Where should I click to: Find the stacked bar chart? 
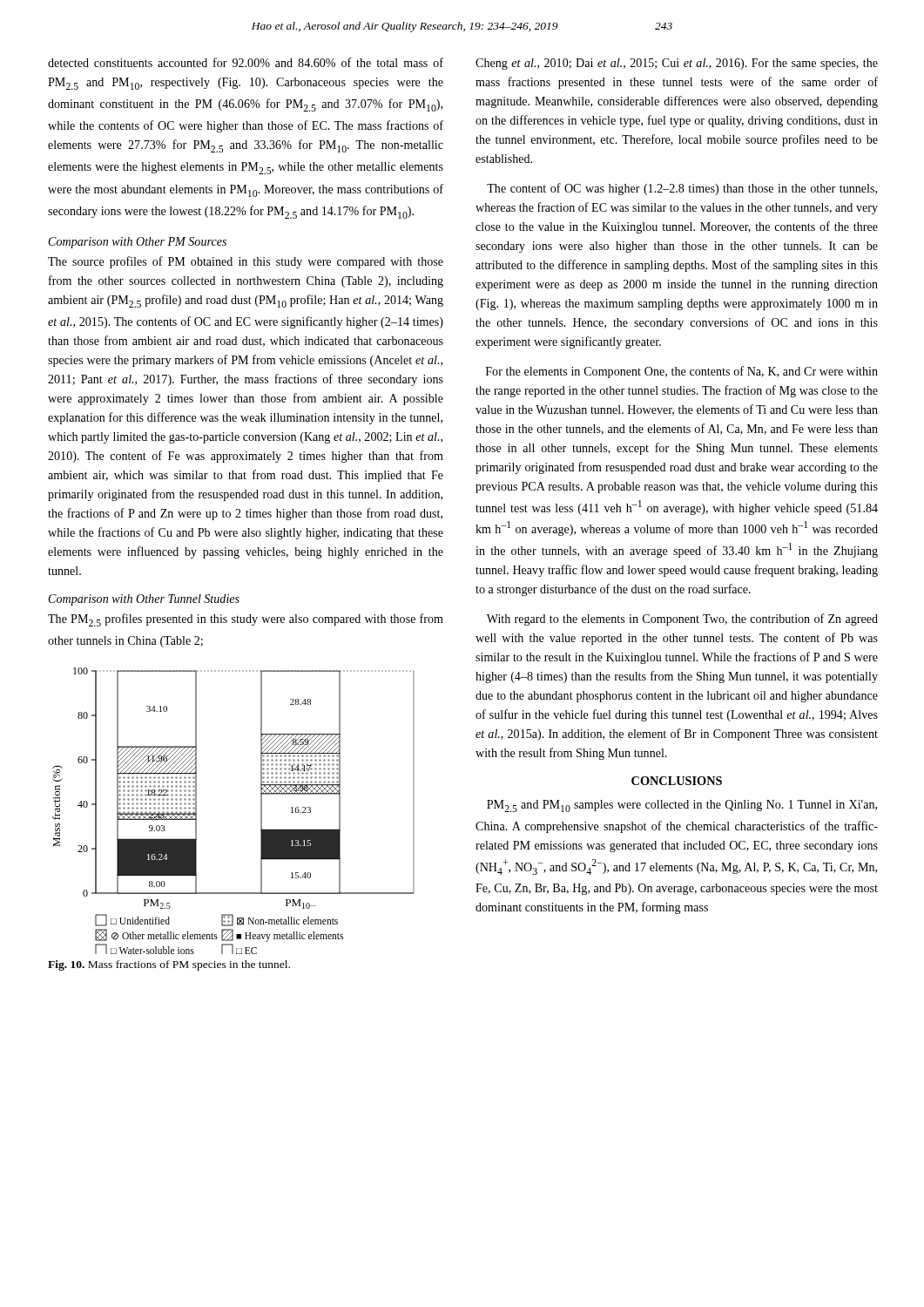point(246,806)
